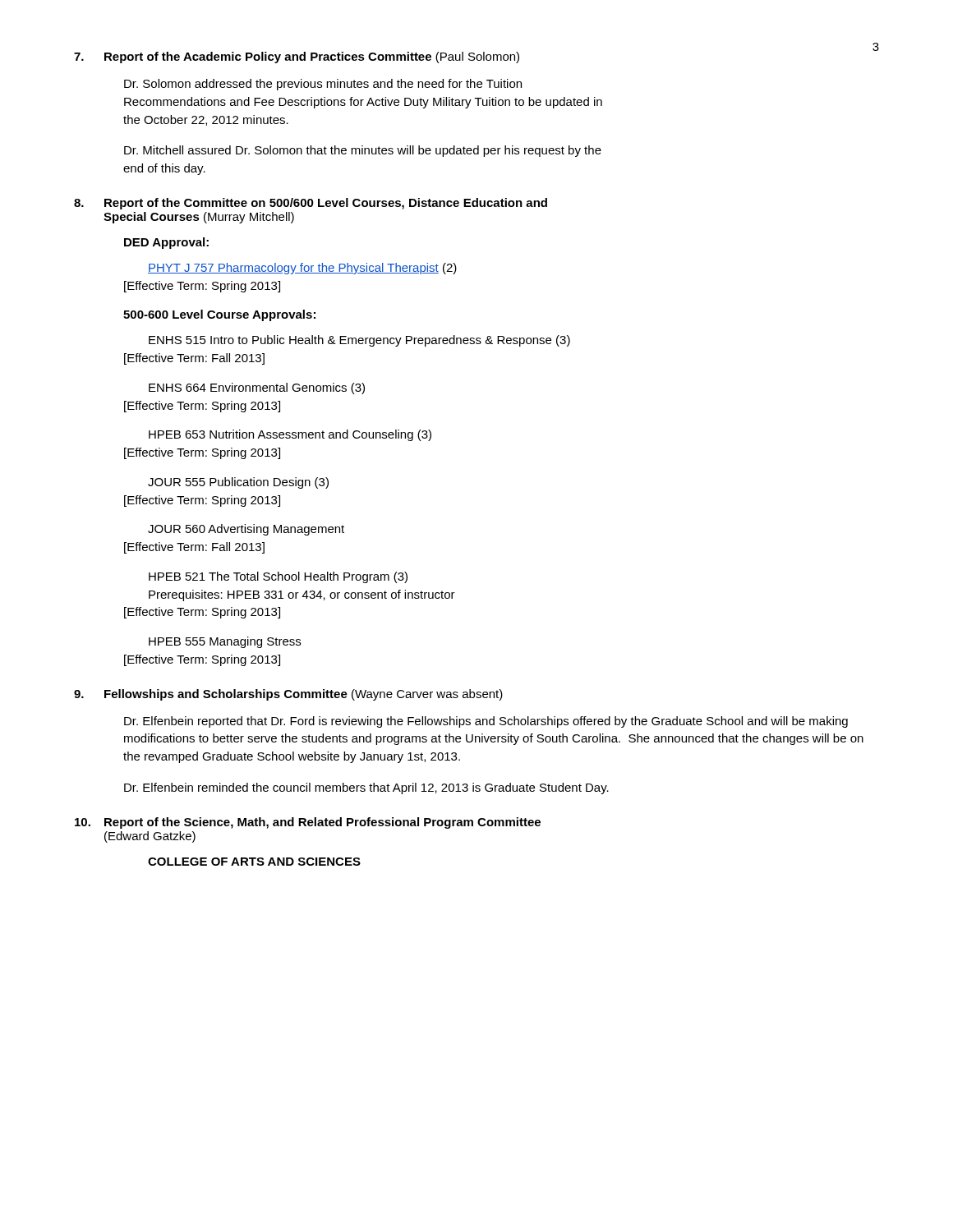The width and height of the screenshot is (953, 1232).
Task: Click on the section header that reads "COLLEGE OF ARTS AND SCIENCES"
Action: pyautogui.click(x=254, y=861)
